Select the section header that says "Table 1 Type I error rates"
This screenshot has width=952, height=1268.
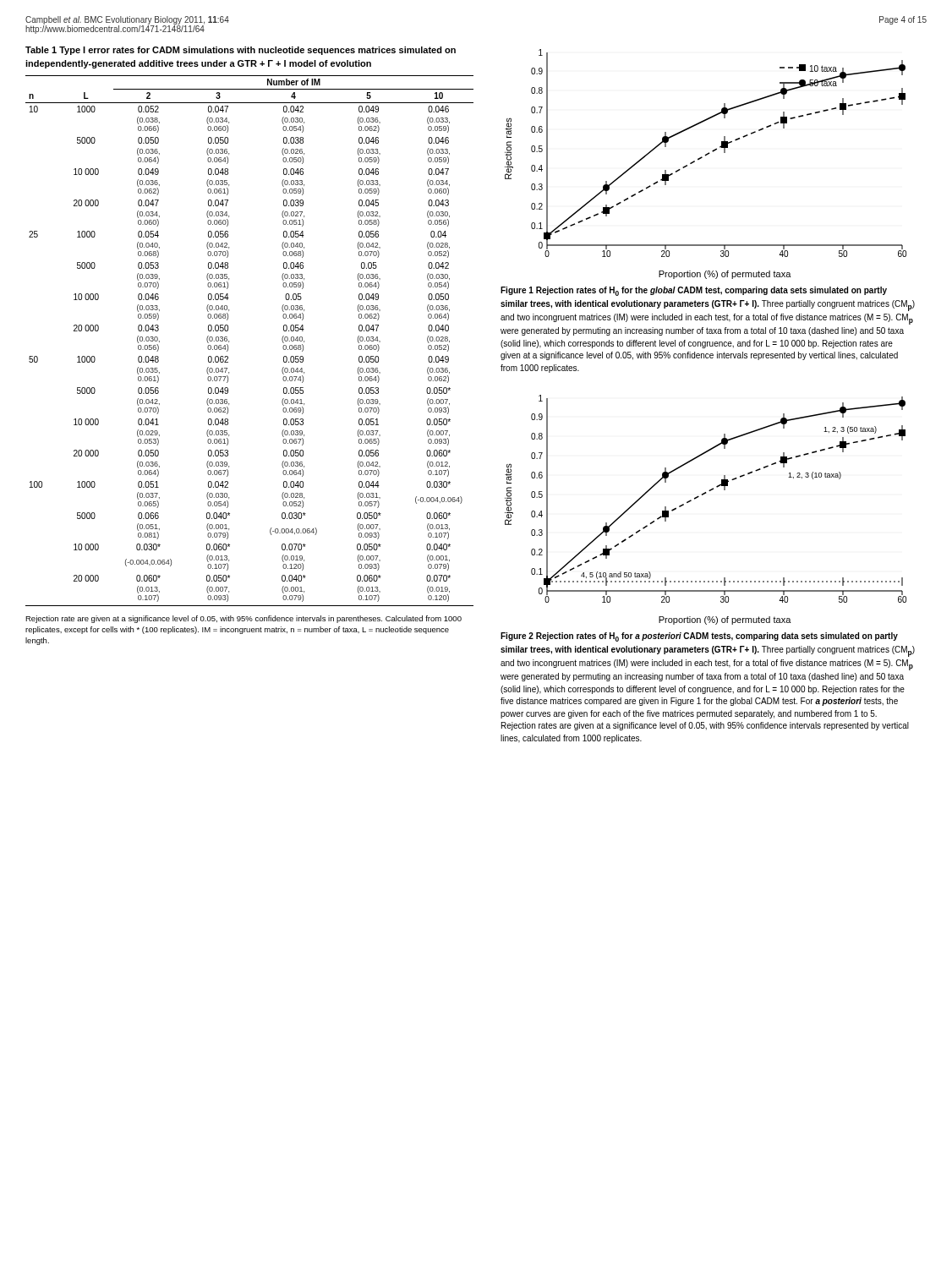coord(241,57)
